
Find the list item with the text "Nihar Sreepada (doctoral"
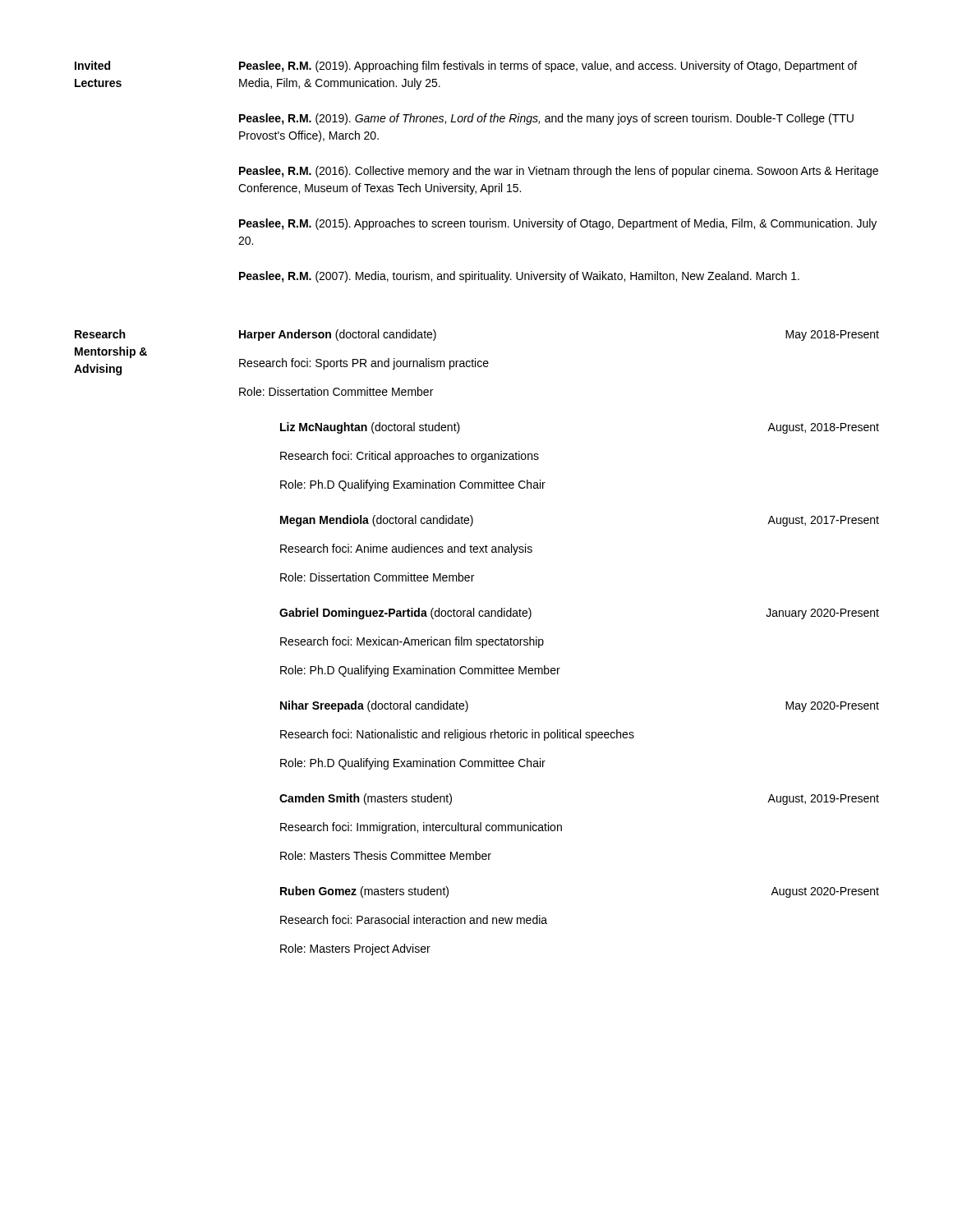tap(579, 735)
